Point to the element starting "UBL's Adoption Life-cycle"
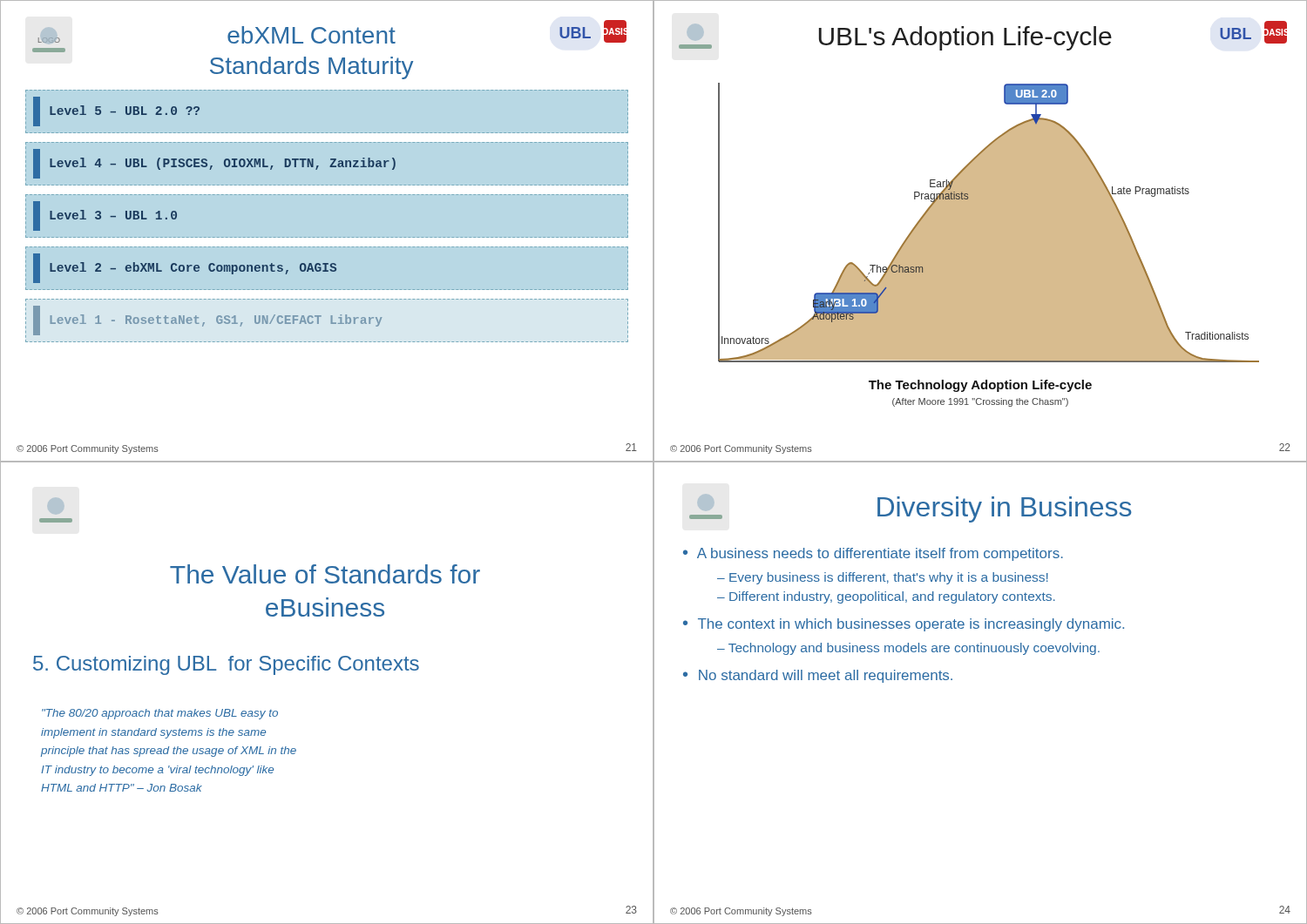1307x924 pixels. (965, 36)
